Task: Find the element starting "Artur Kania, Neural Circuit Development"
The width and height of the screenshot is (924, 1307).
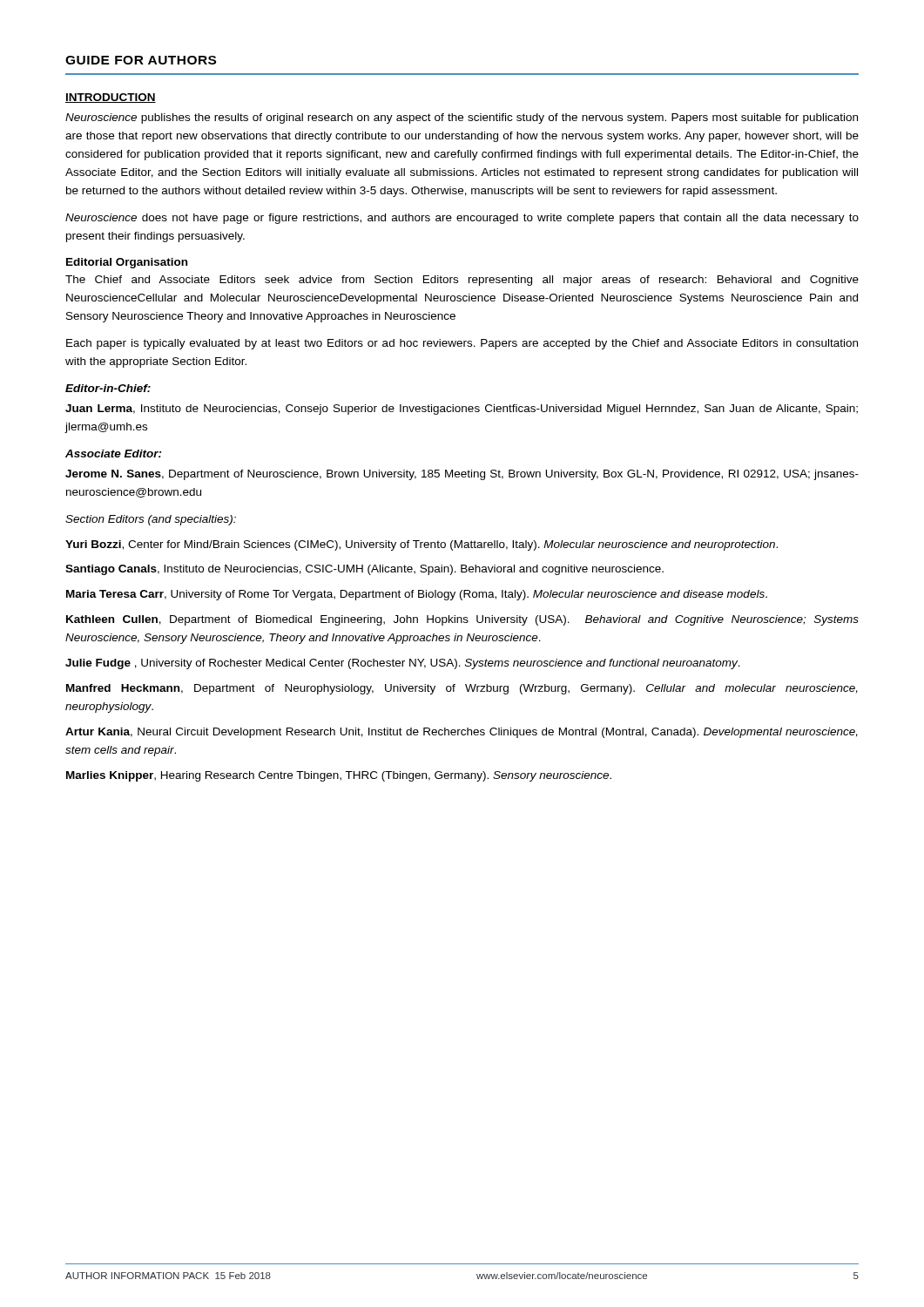Action: point(462,740)
